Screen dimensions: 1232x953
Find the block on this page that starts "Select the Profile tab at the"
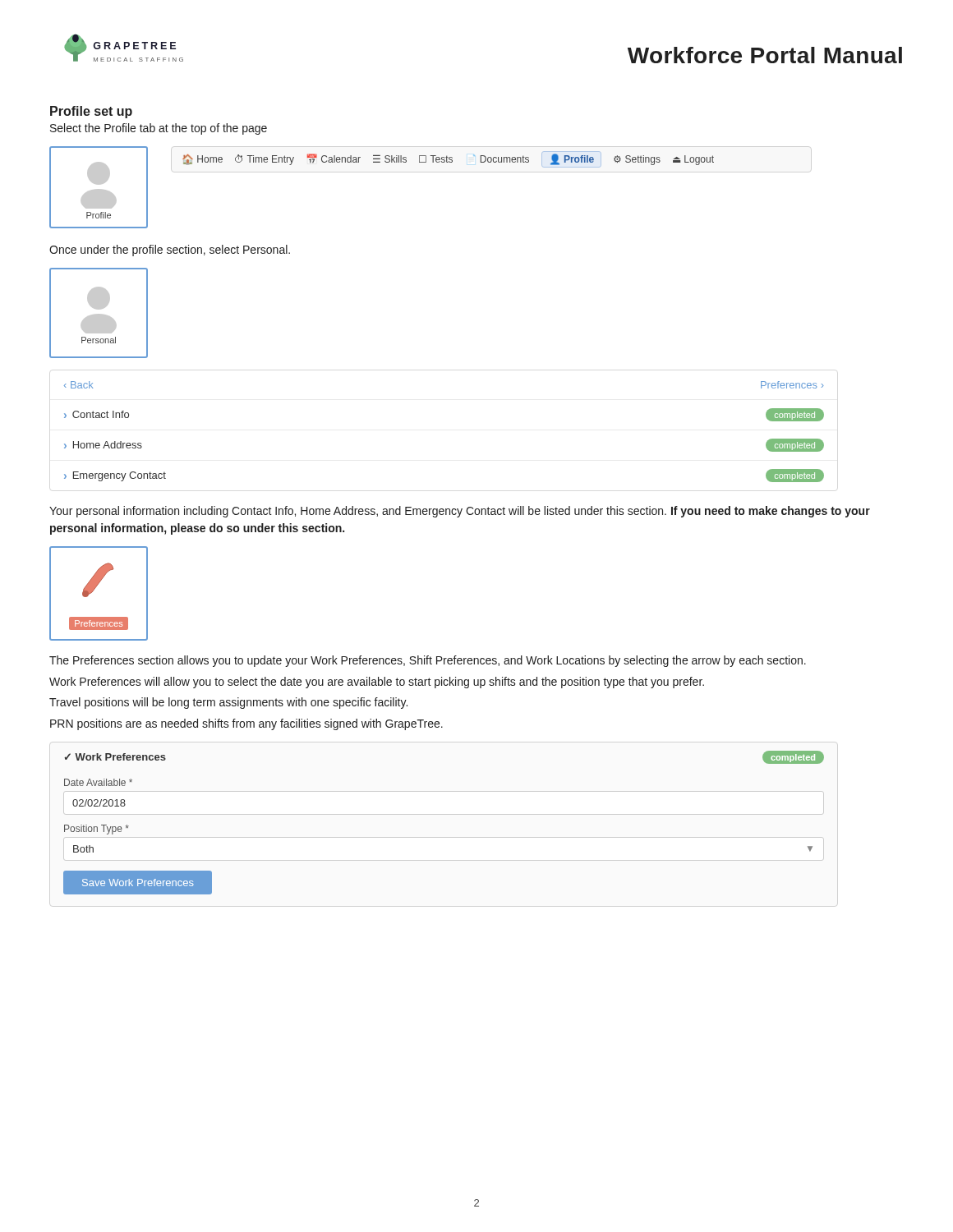[x=158, y=128]
